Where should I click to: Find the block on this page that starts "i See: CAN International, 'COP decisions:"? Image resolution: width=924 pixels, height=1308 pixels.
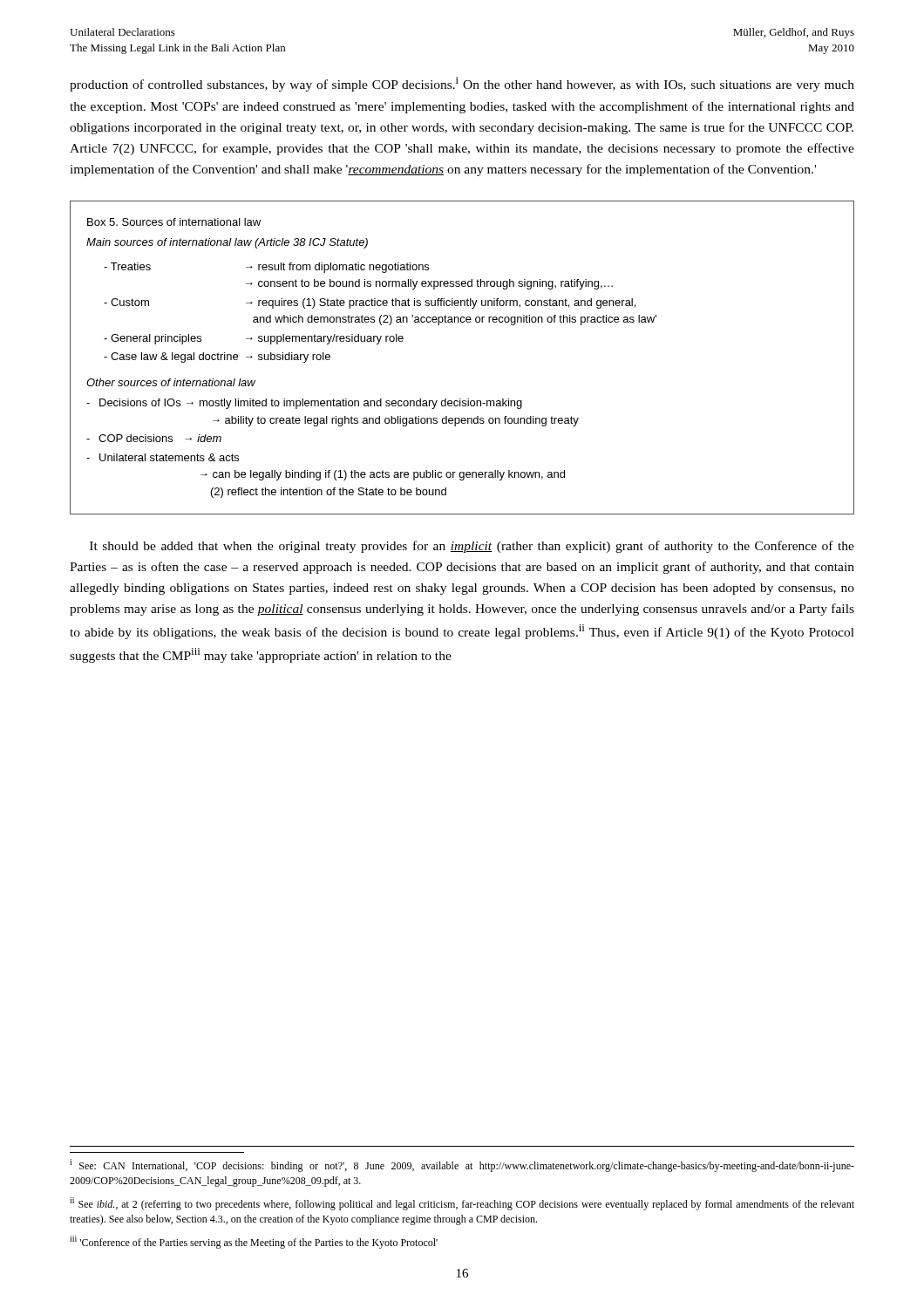click(462, 1172)
